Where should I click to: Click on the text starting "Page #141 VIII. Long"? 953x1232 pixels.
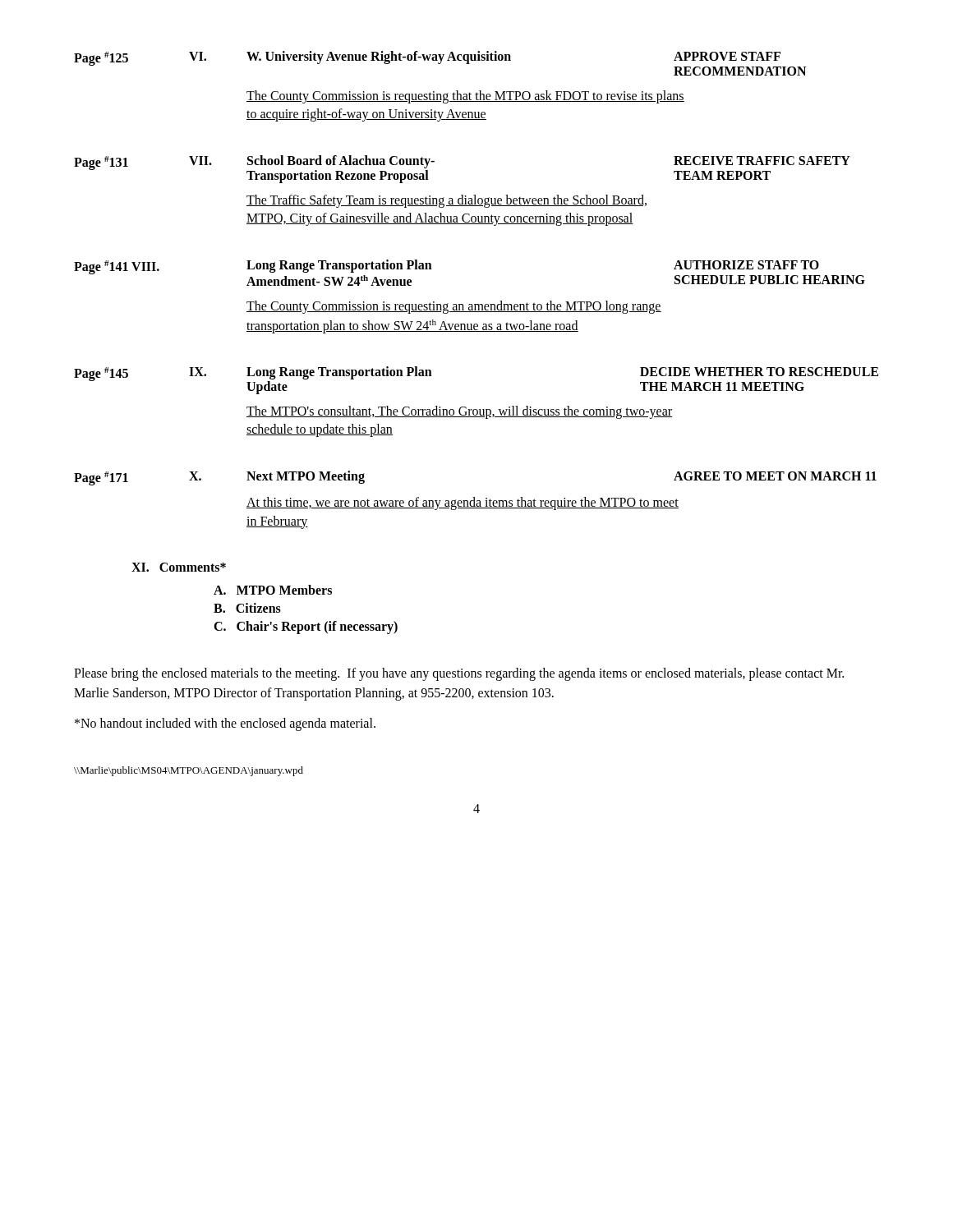click(x=89, y=272)
